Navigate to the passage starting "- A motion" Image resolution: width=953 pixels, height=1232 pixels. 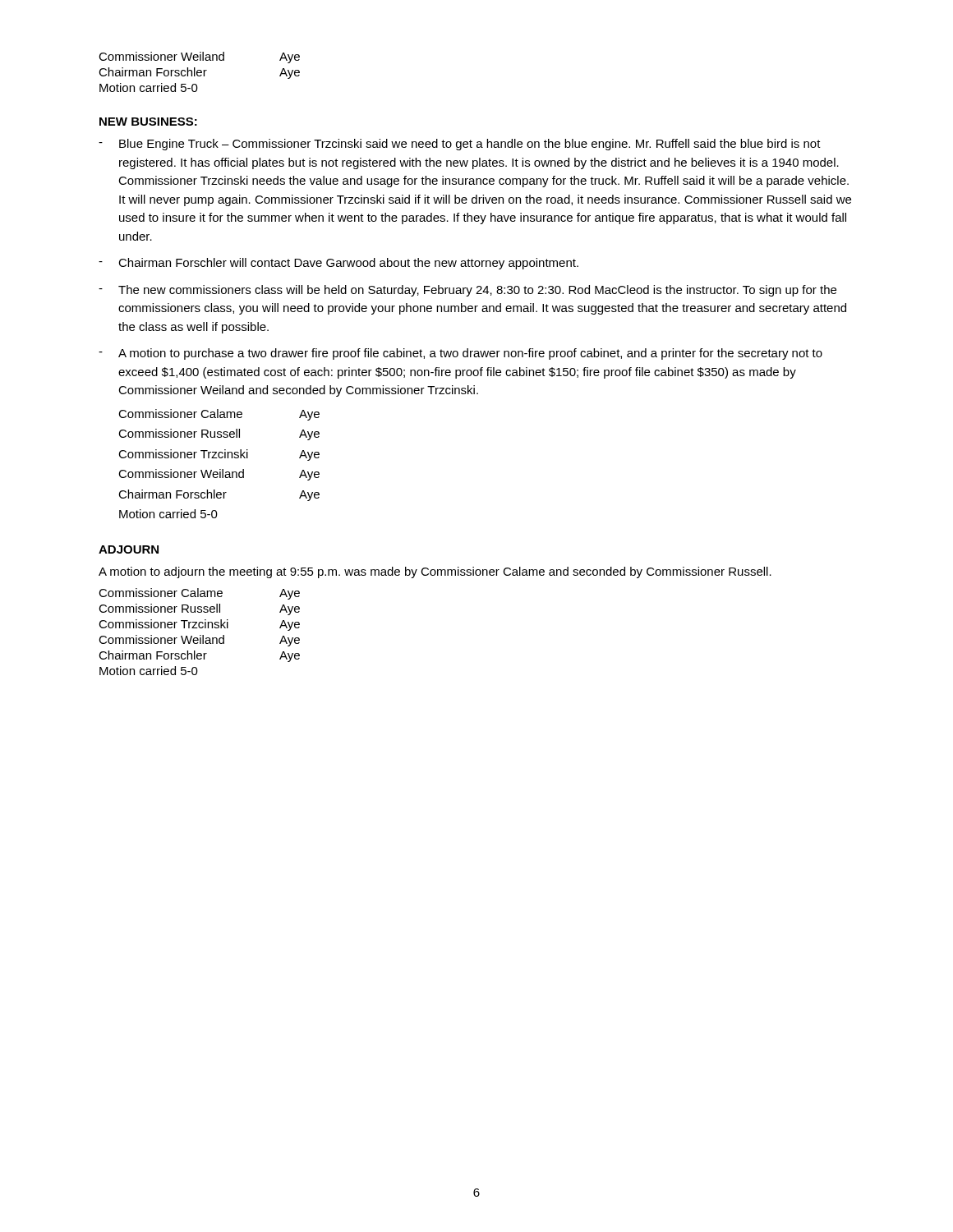click(x=460, y=354)
